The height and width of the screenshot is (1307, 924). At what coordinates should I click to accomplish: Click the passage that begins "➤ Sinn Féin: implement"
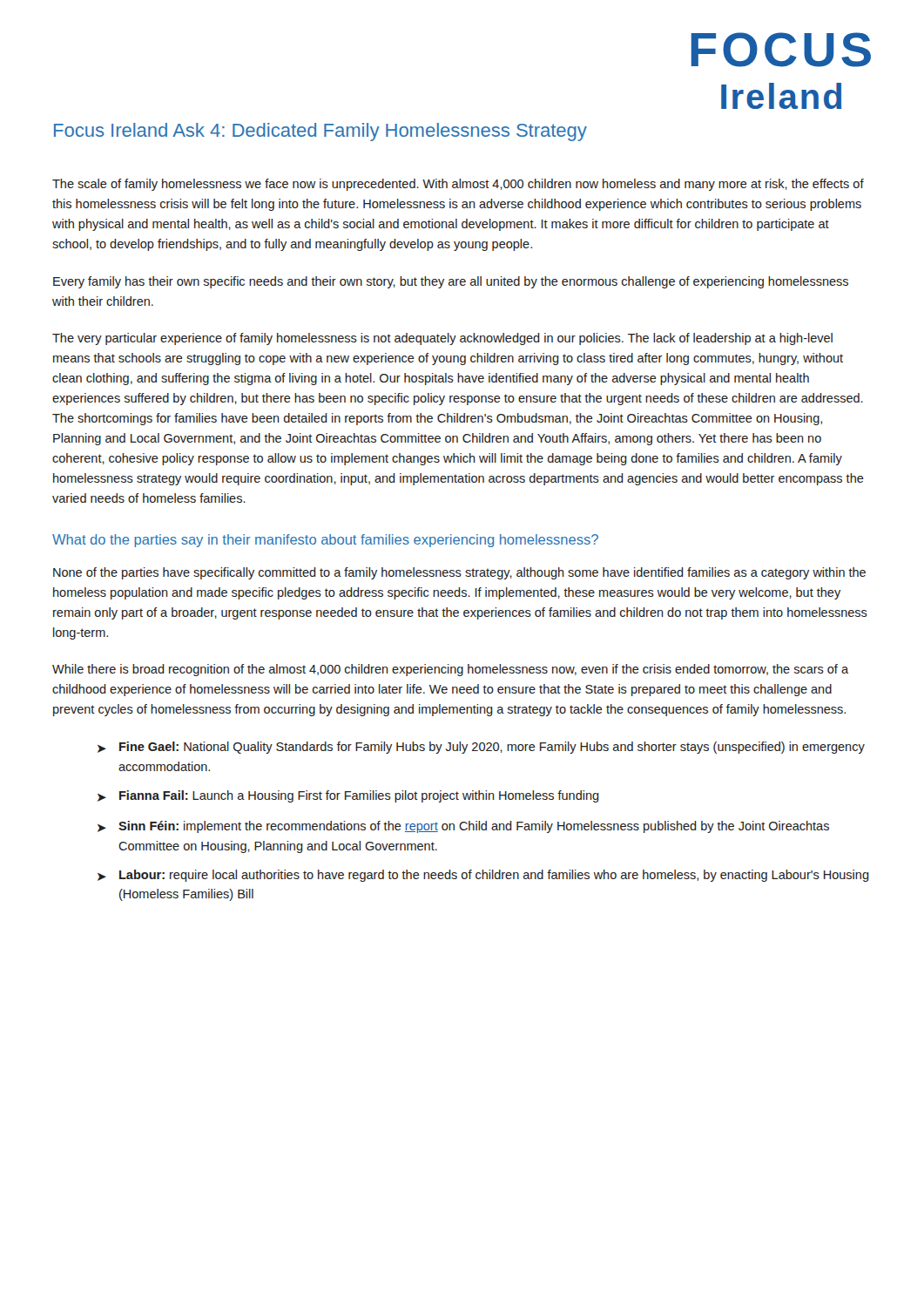tap(484, 836)
